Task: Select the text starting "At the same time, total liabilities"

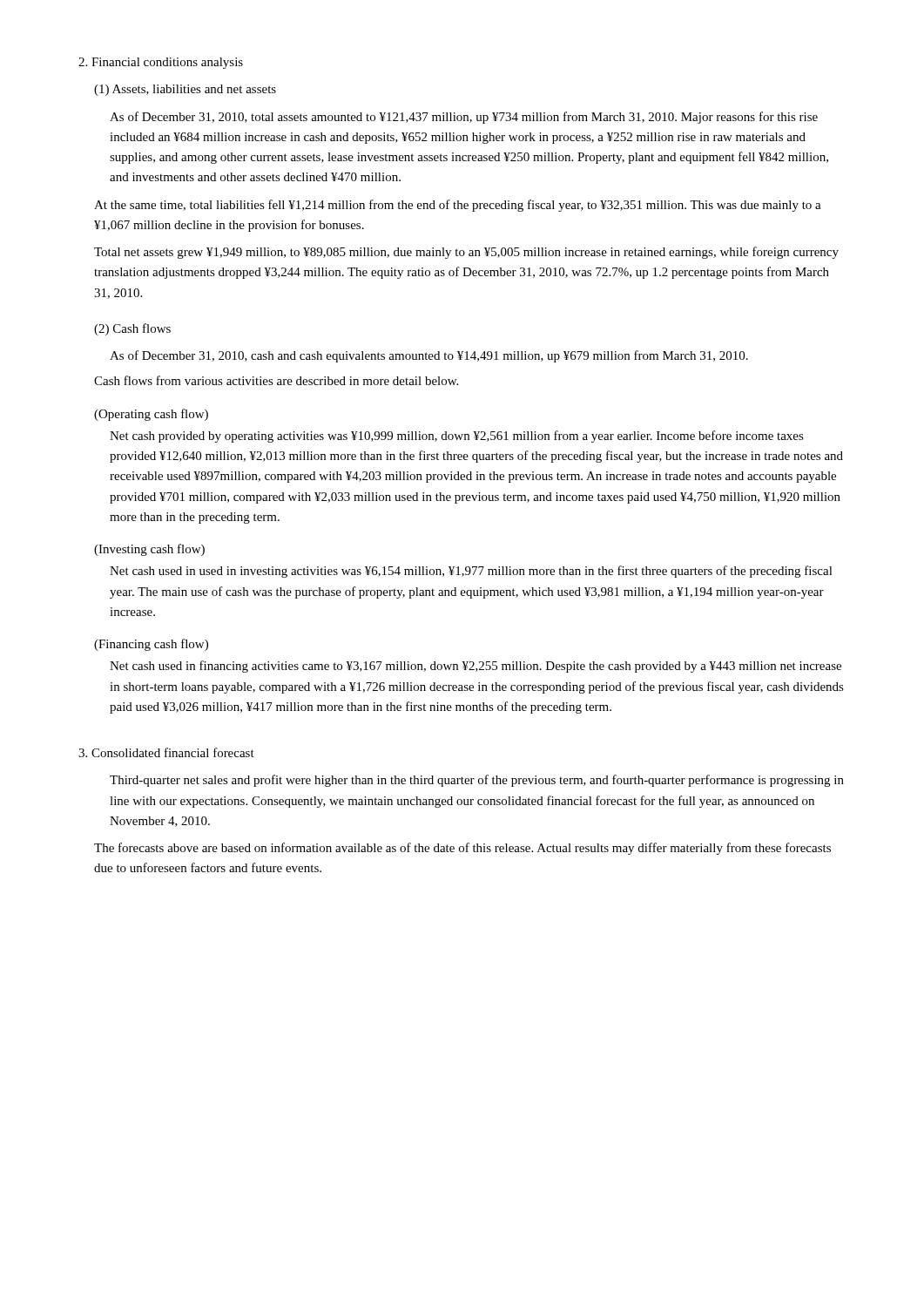Action: tap(458, 214)
